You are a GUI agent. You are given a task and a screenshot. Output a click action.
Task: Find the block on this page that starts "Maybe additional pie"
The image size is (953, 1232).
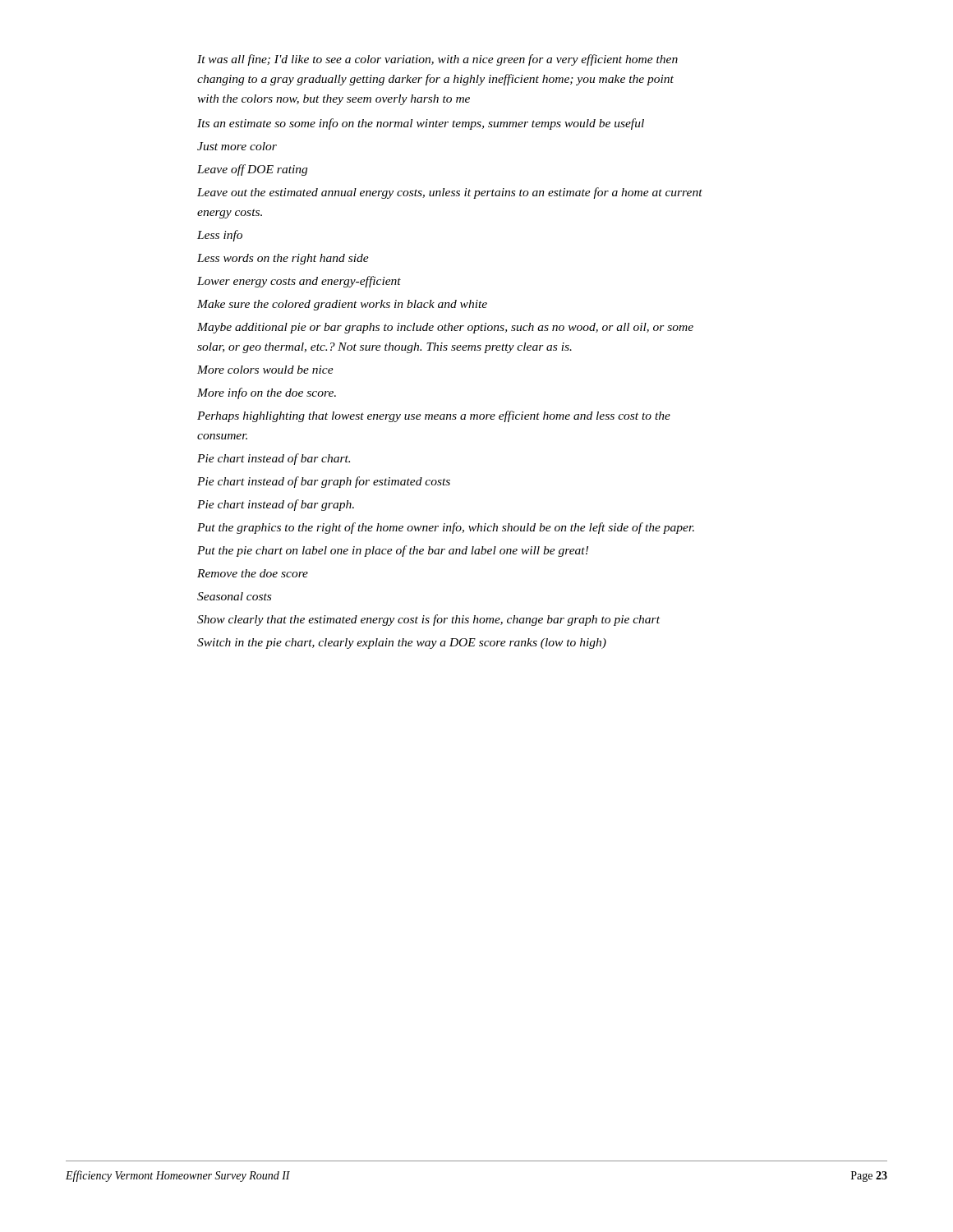(x=526, y=338)
